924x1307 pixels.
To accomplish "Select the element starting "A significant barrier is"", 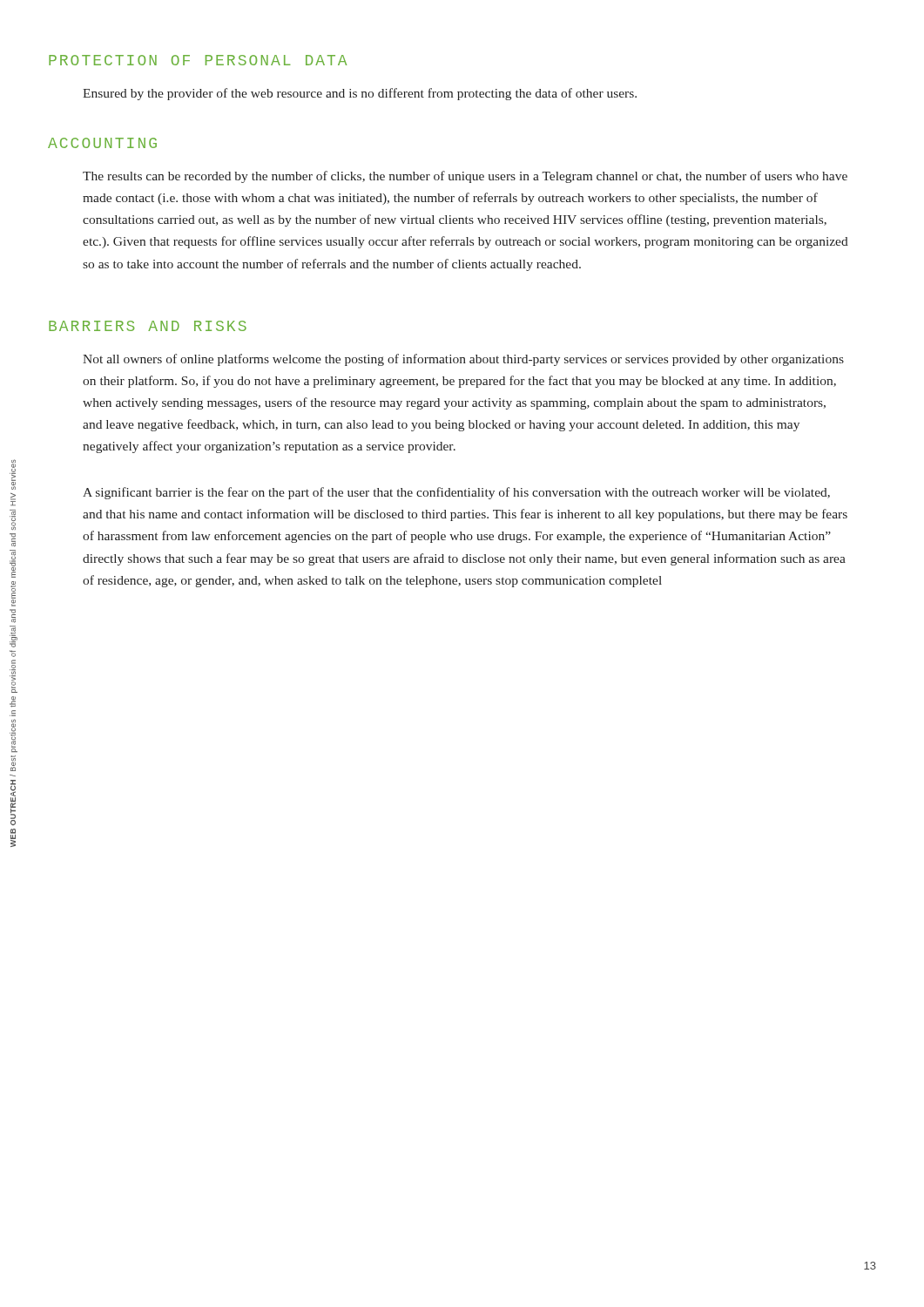I will [x=466, y=536].
